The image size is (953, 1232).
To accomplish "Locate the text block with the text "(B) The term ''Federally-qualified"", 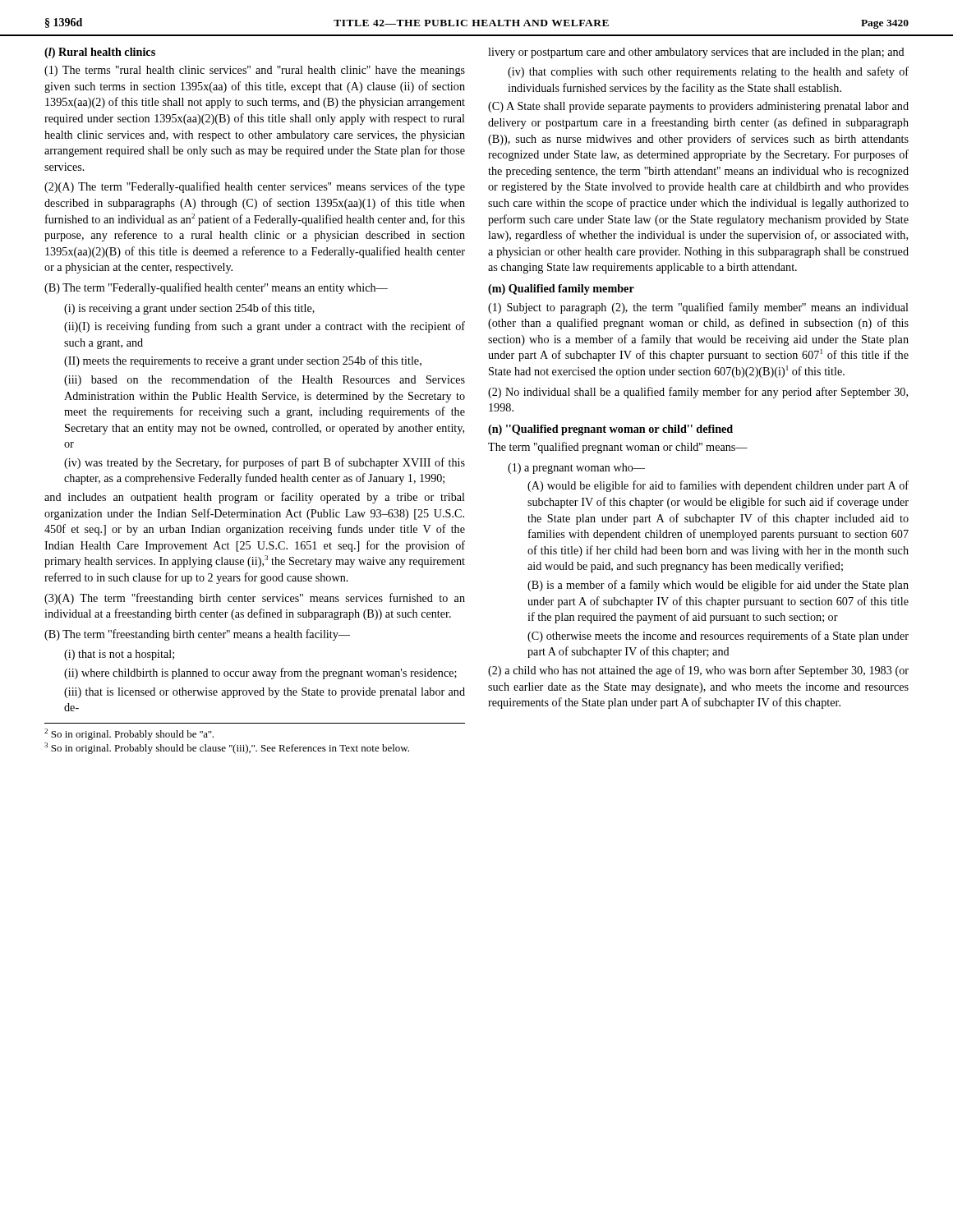I will 255,288.
